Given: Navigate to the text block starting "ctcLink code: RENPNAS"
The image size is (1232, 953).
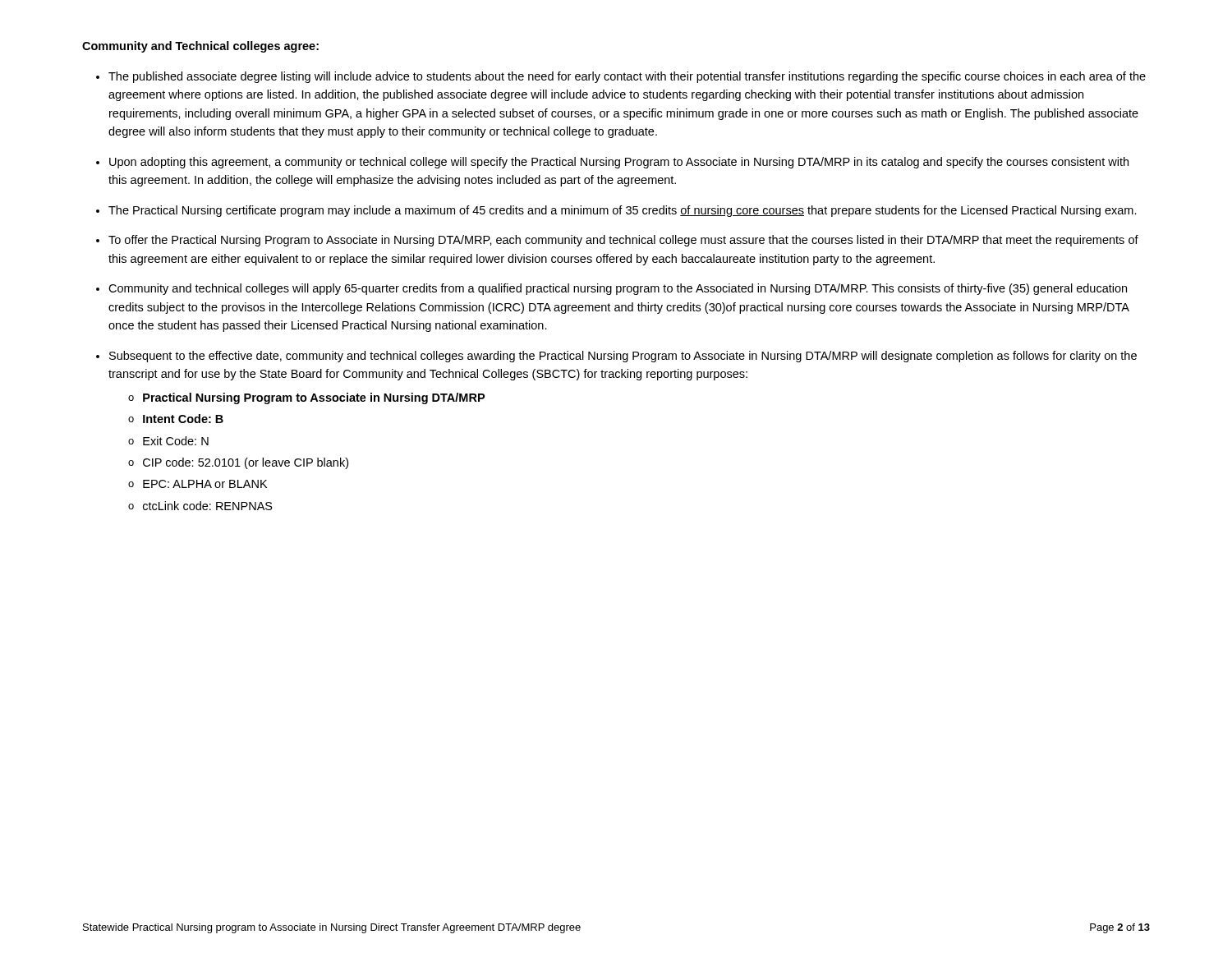Looking at the screenshot, I should click(x=207, y=506).
